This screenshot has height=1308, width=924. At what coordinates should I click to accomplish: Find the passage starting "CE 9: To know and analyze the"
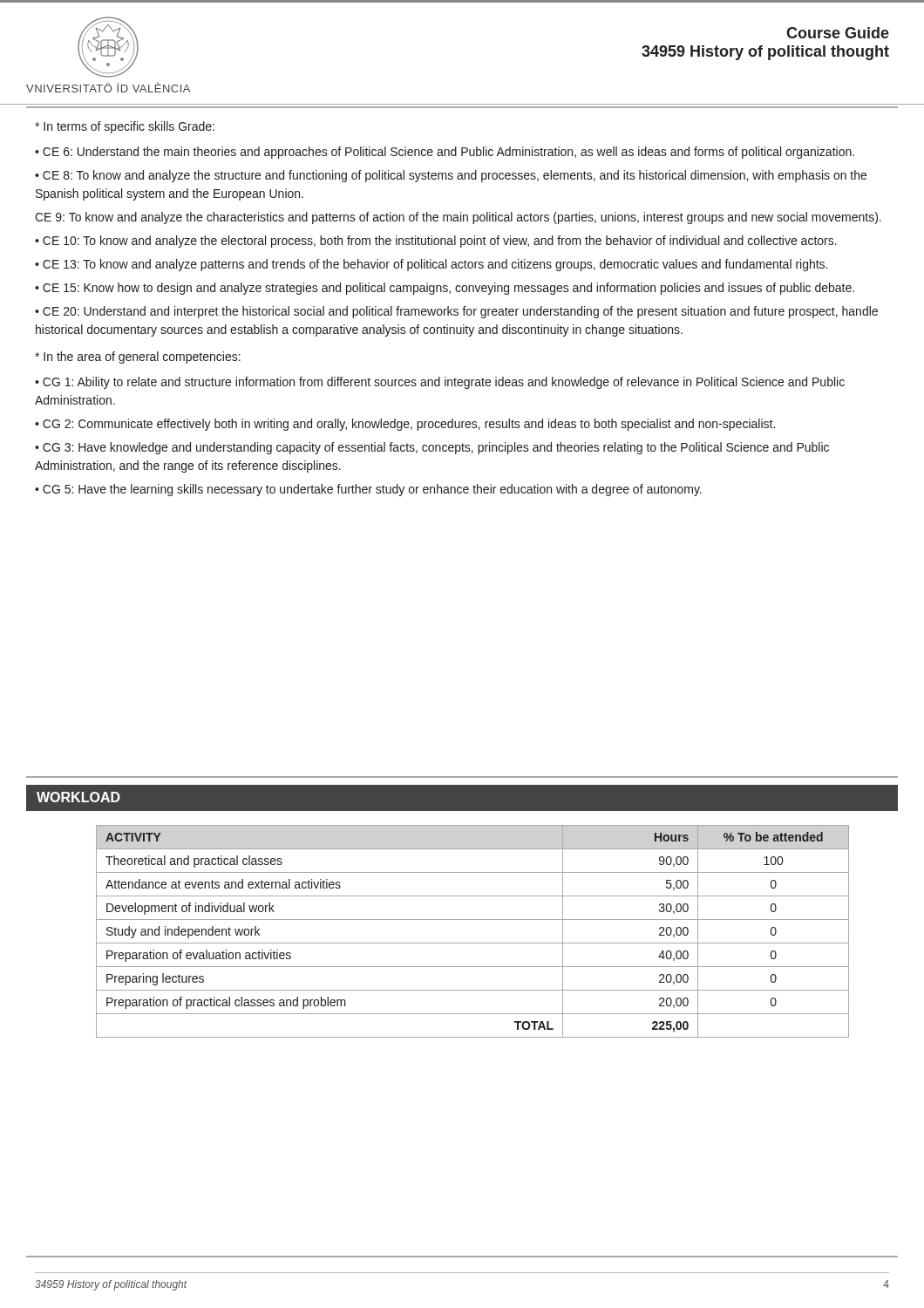[458, 217]
